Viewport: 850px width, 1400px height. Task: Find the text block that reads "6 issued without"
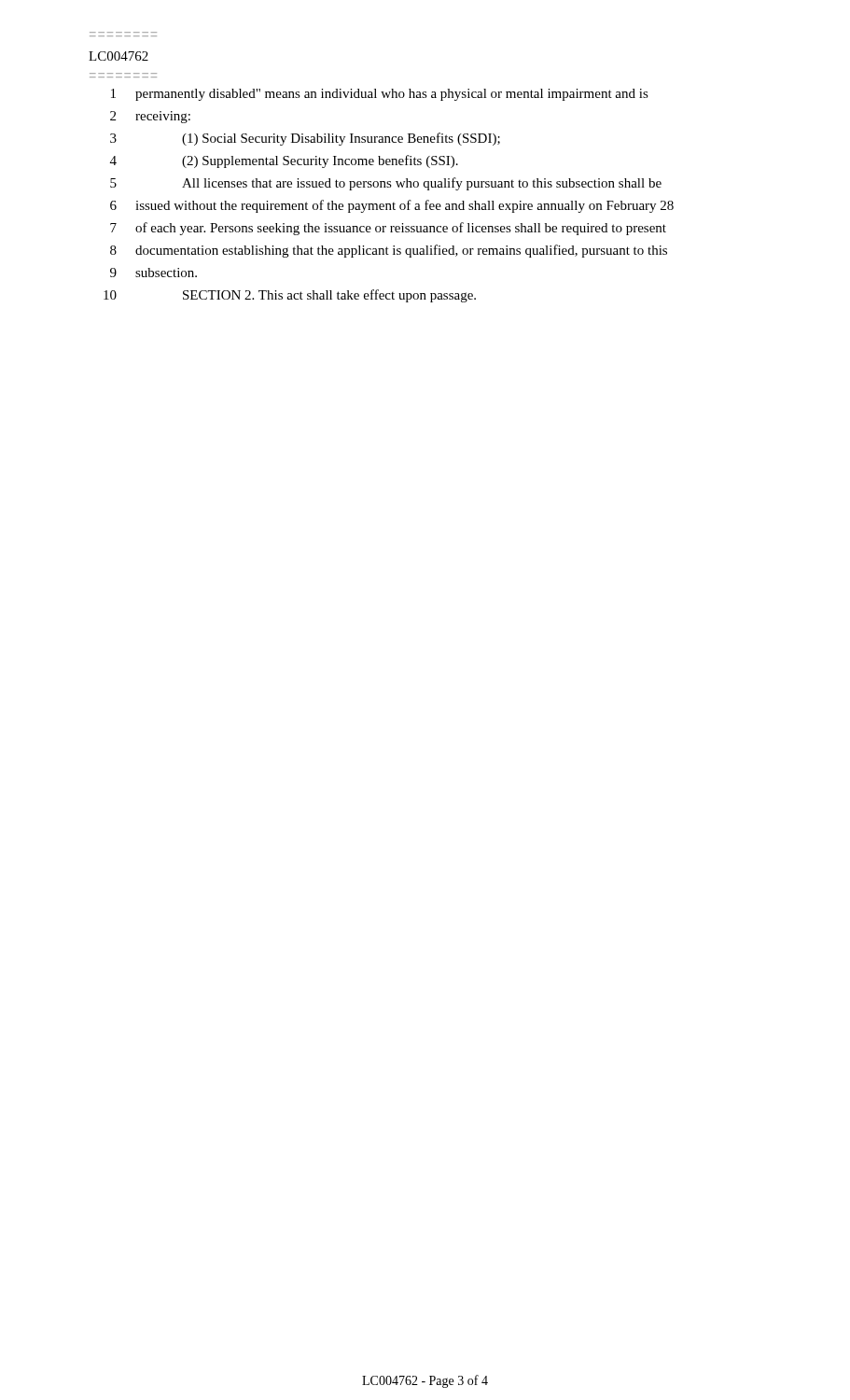pos(437,205)
